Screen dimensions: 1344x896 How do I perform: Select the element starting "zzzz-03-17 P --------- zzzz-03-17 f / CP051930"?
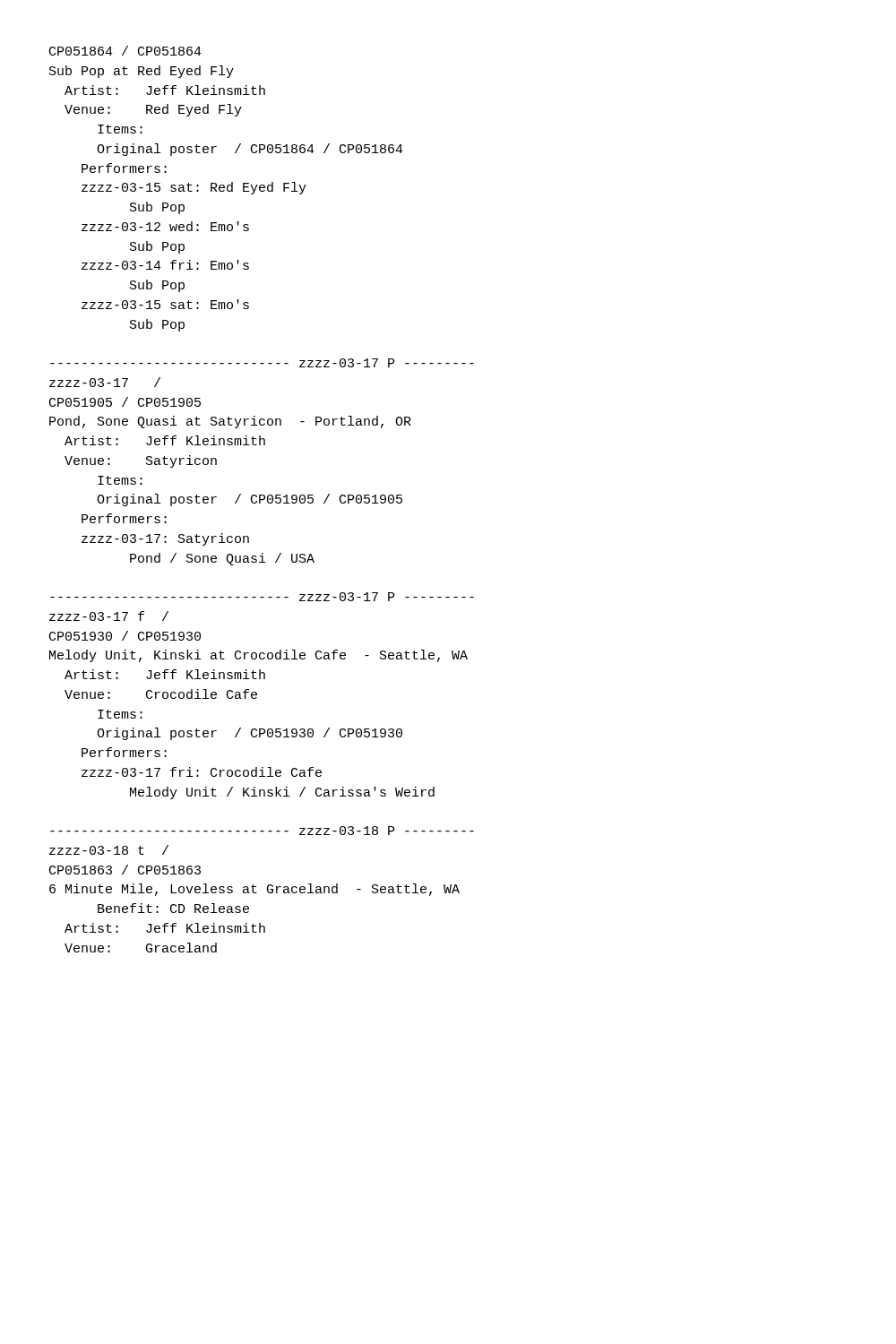tap(262, 696)
